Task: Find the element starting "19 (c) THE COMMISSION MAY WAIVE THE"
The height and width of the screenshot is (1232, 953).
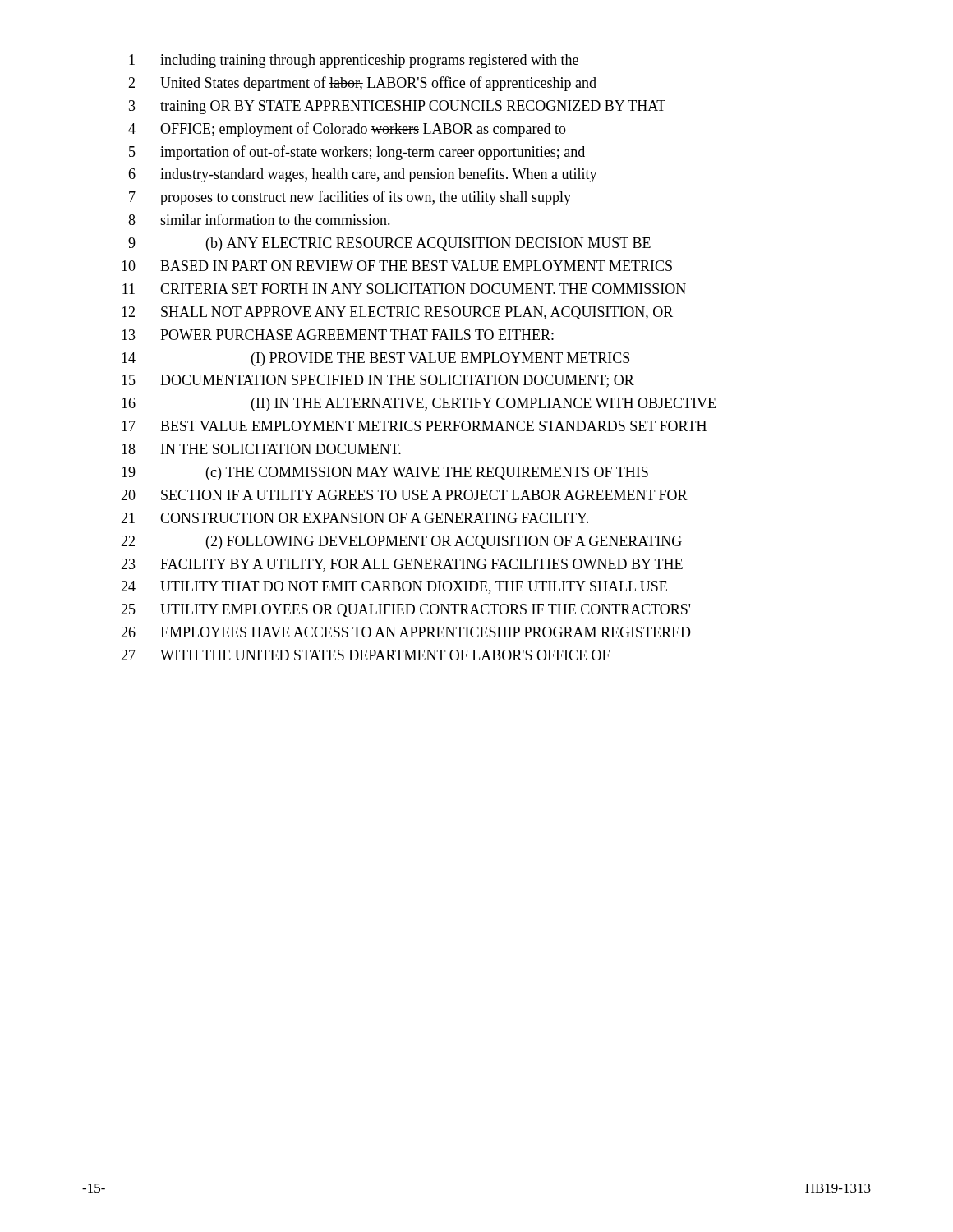Action: tap(481, 496)
